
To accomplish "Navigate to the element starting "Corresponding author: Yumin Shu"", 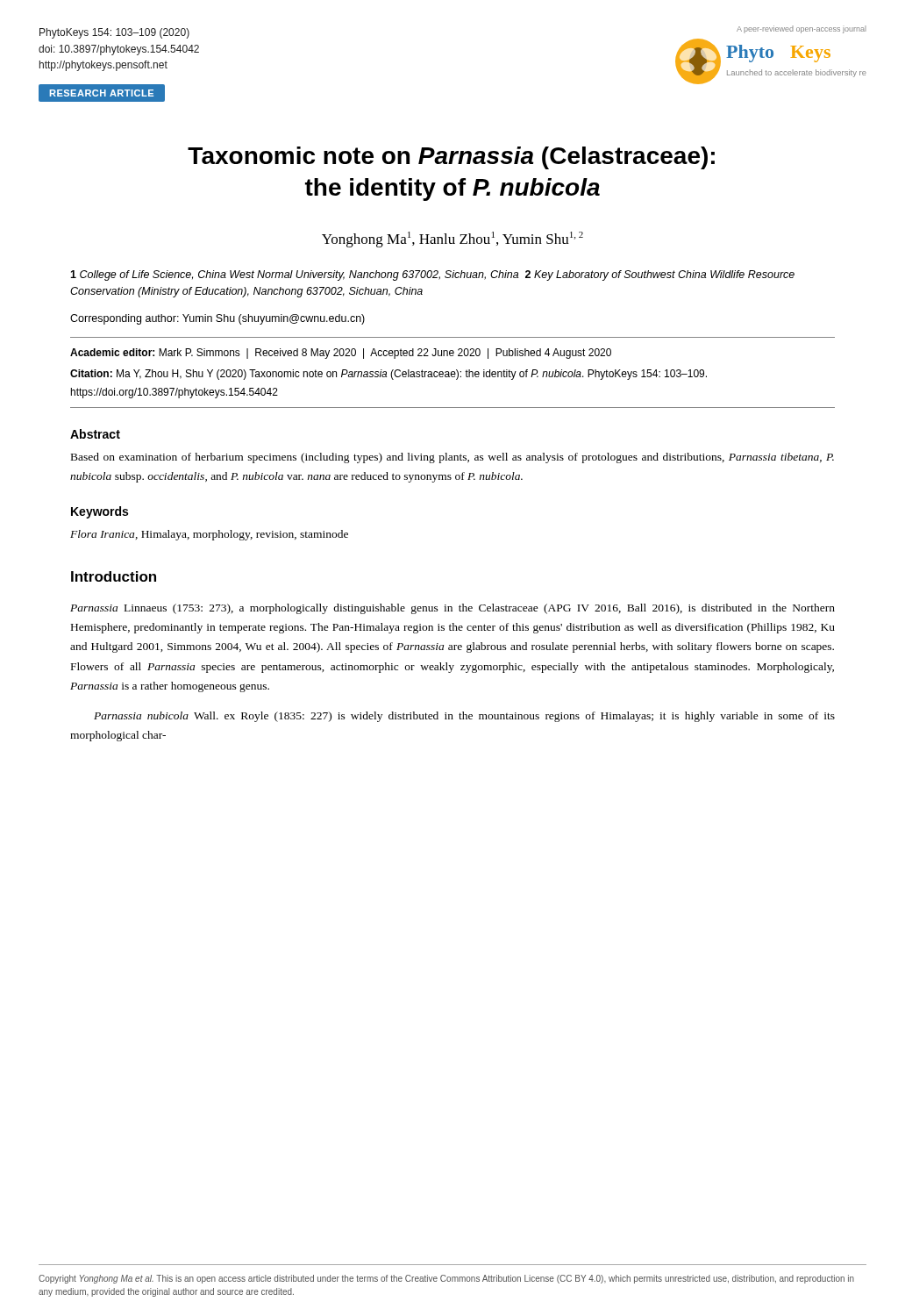I will (218, 318).
